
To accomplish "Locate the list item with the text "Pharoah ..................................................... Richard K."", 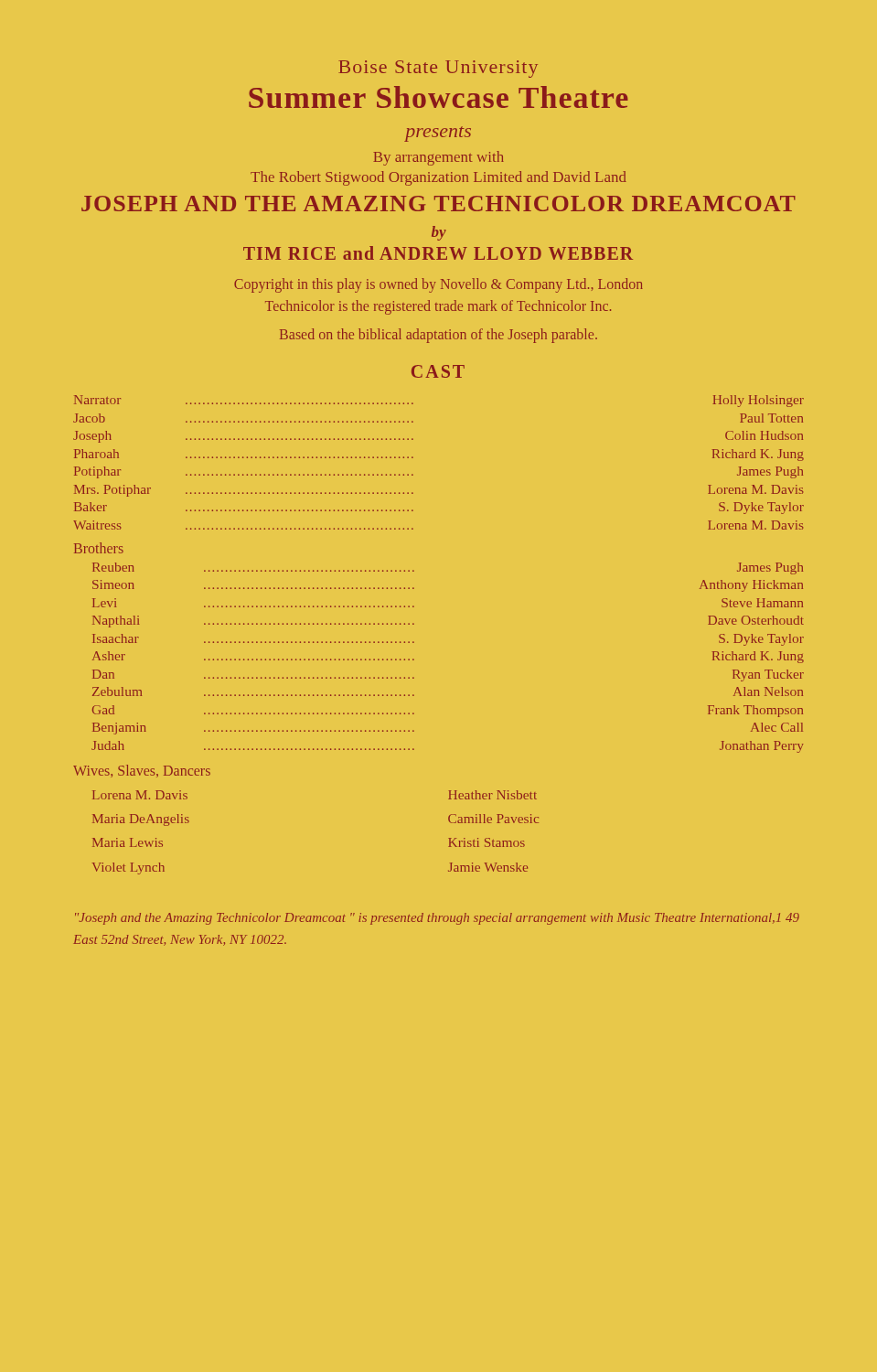I will tap(96, 455).
